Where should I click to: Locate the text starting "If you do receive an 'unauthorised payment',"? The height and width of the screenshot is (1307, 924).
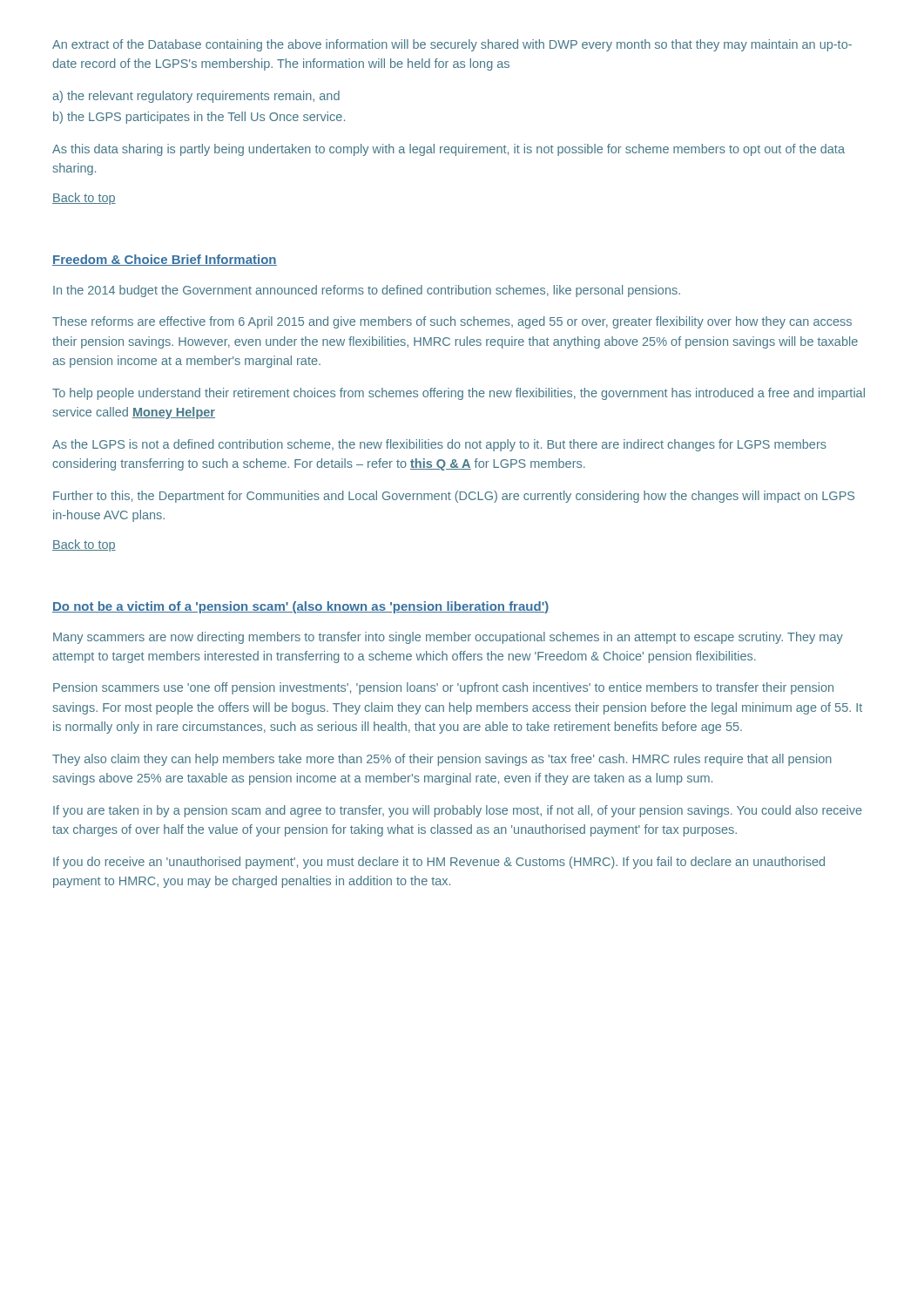tap(439, 871)
